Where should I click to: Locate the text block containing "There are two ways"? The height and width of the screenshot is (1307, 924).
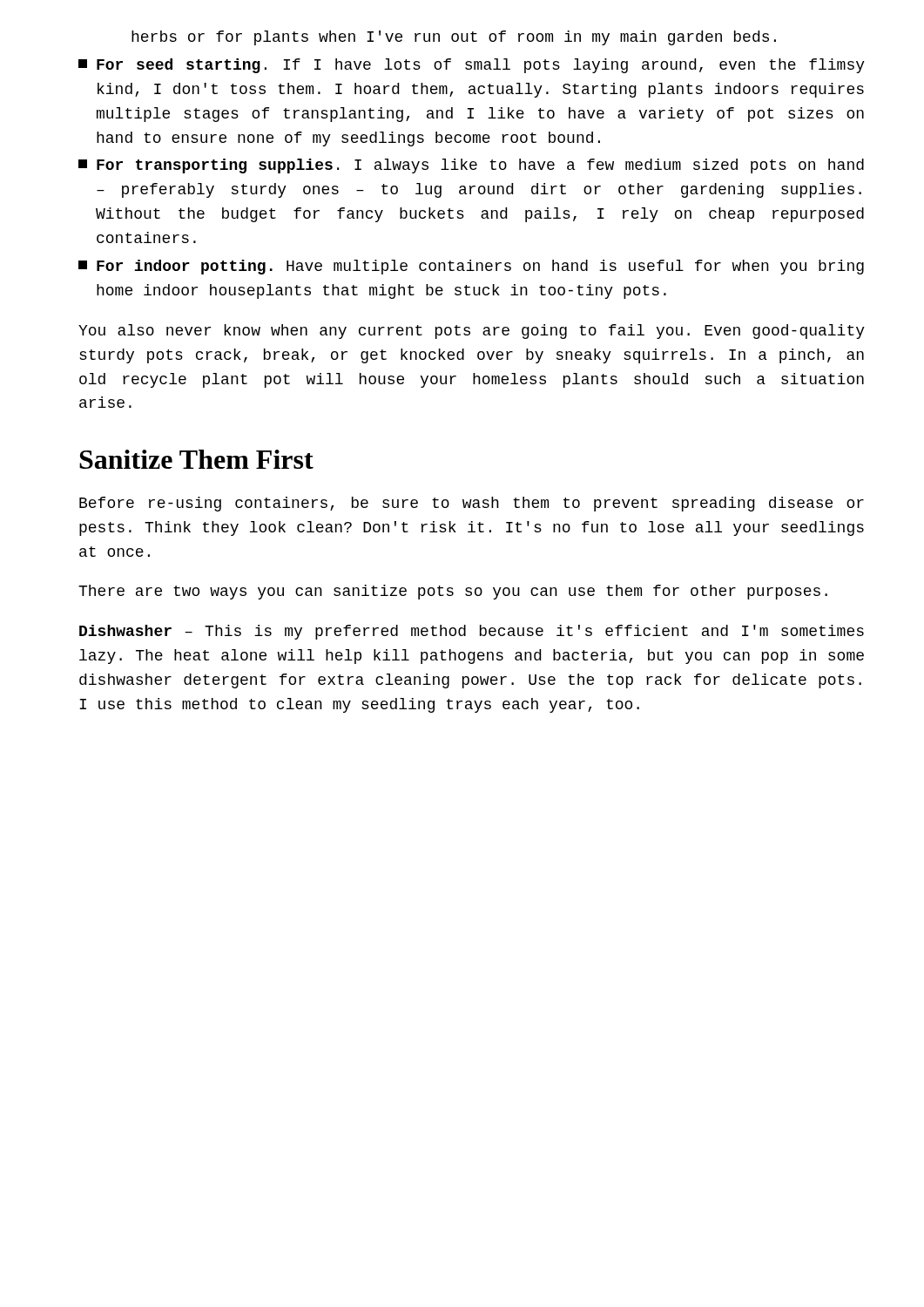tap(455, 592)
